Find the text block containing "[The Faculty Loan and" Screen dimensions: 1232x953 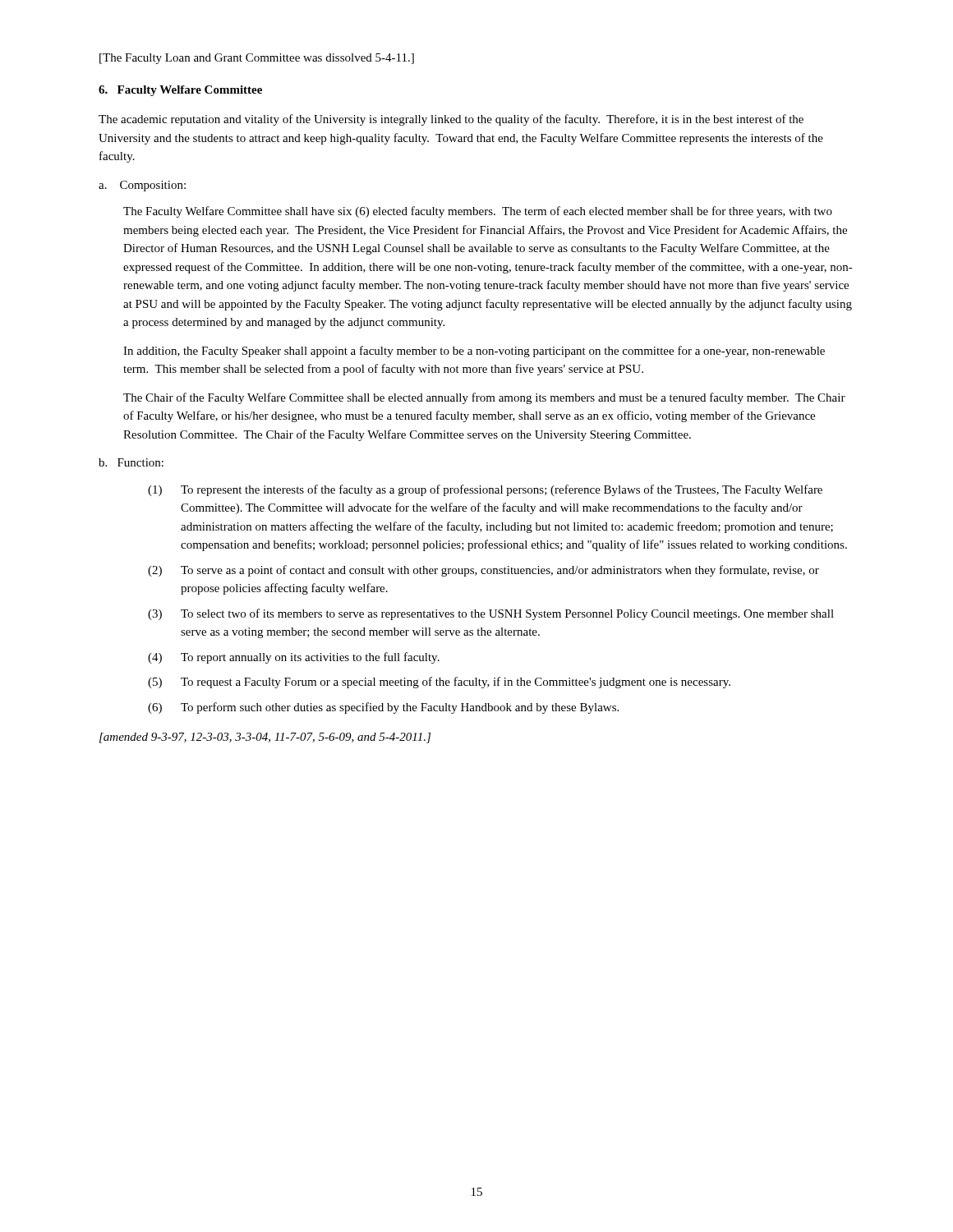click(257, 57)
